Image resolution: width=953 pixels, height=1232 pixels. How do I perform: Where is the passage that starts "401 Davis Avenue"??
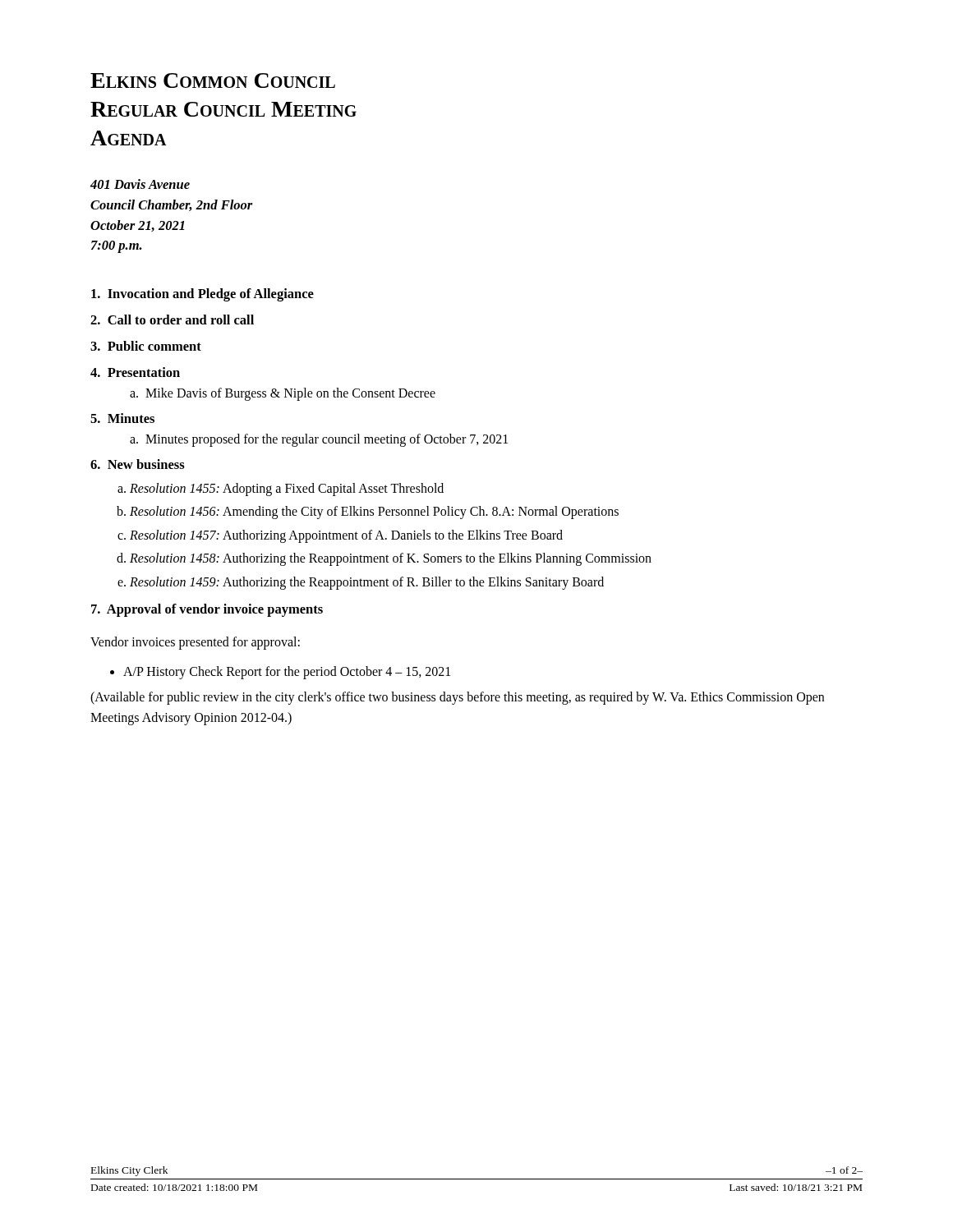click(140, 184)
